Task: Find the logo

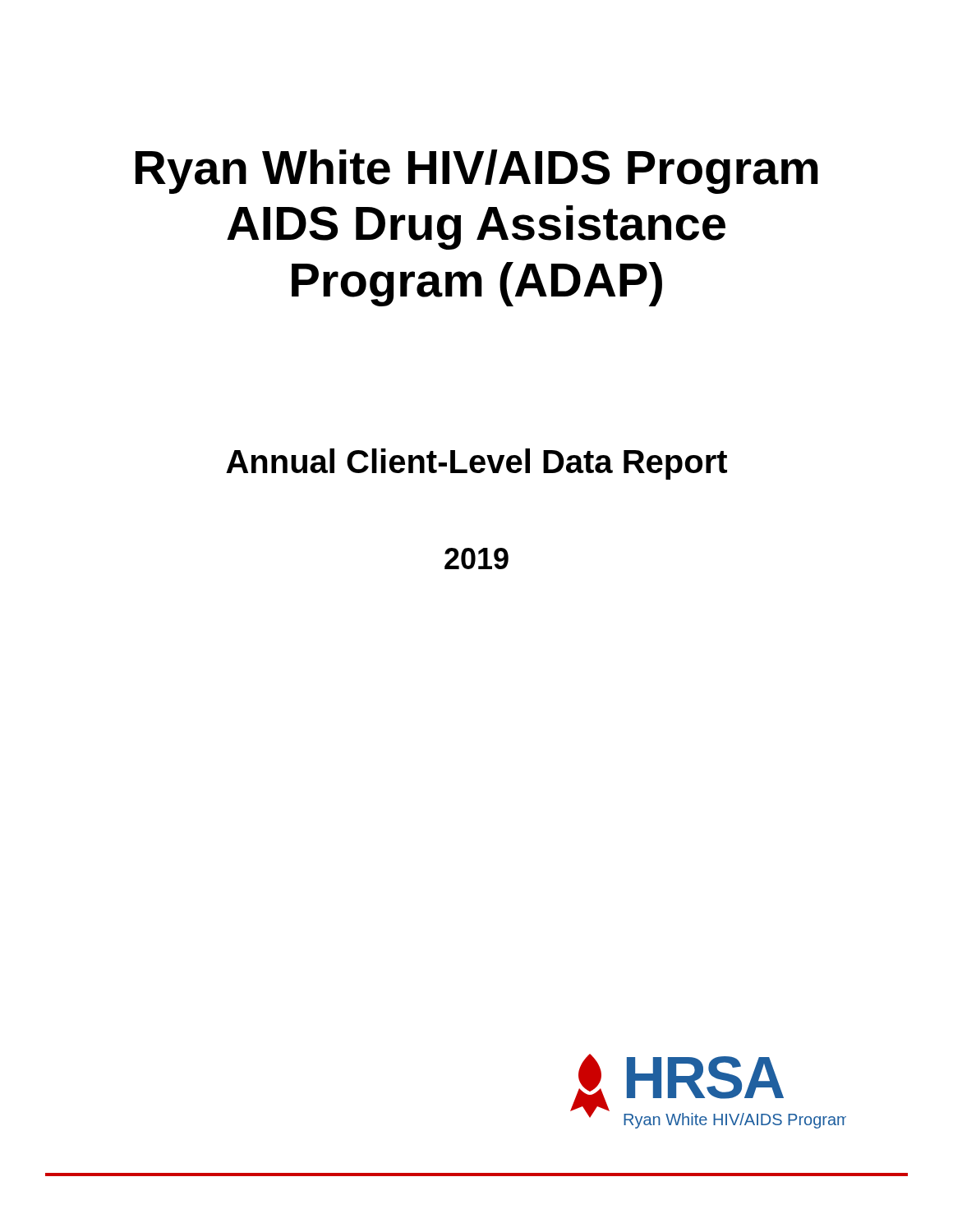Action: point(707,1092)
